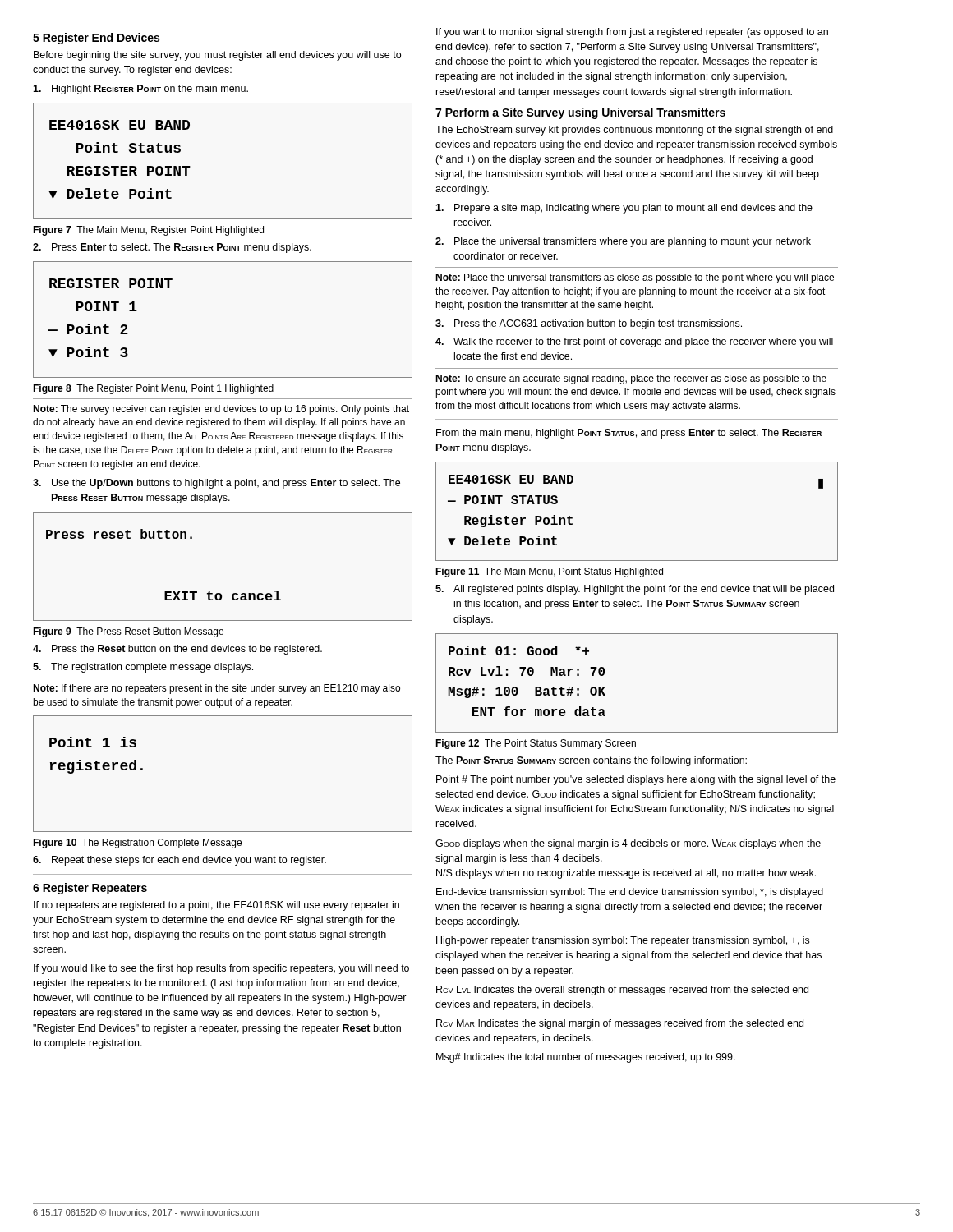Select the element starting "End-device transmission symbol: The end"
This screenshot has height=1232, width=953.
pos(629,907)
